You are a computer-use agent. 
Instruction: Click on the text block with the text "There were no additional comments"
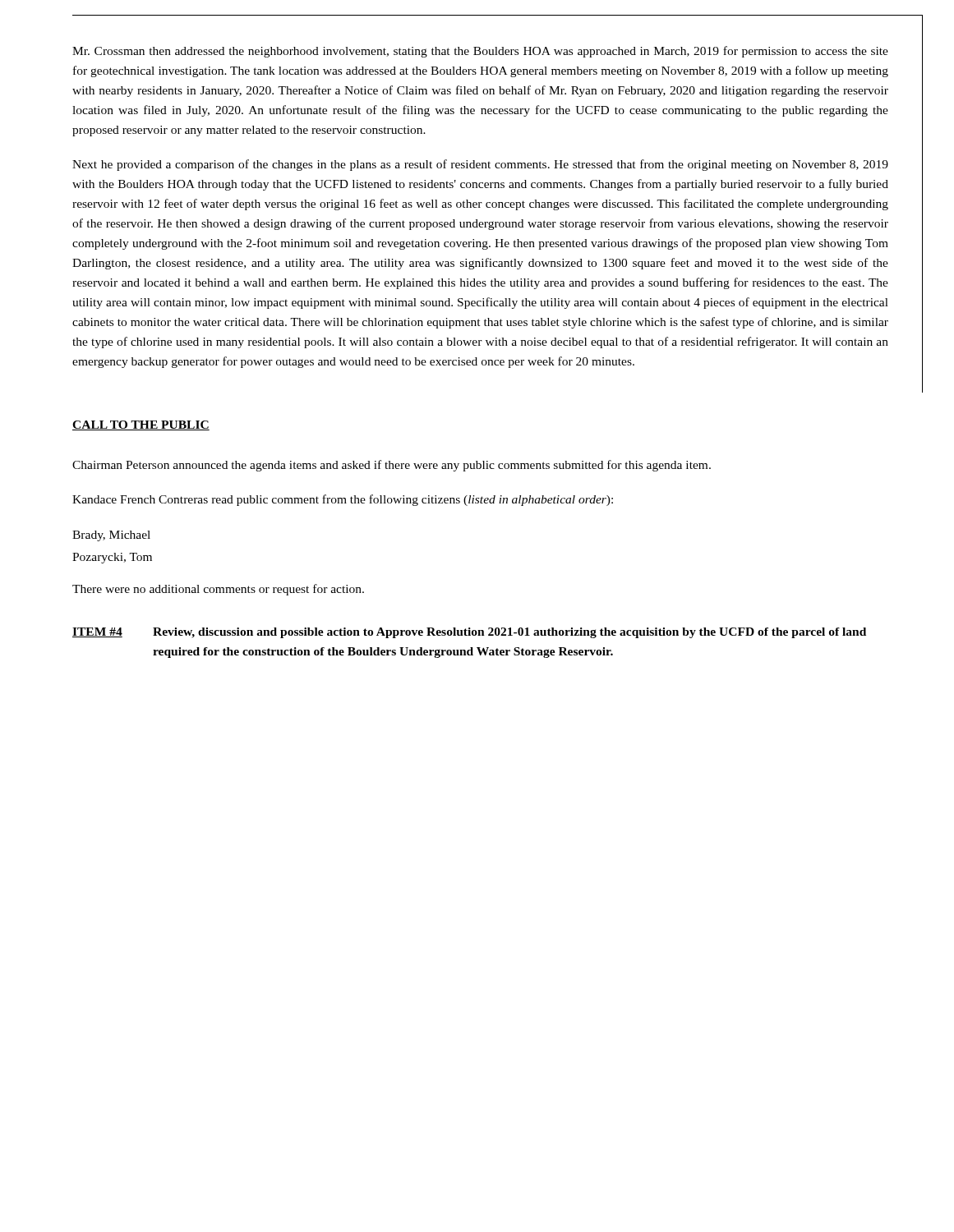(219, 588)
